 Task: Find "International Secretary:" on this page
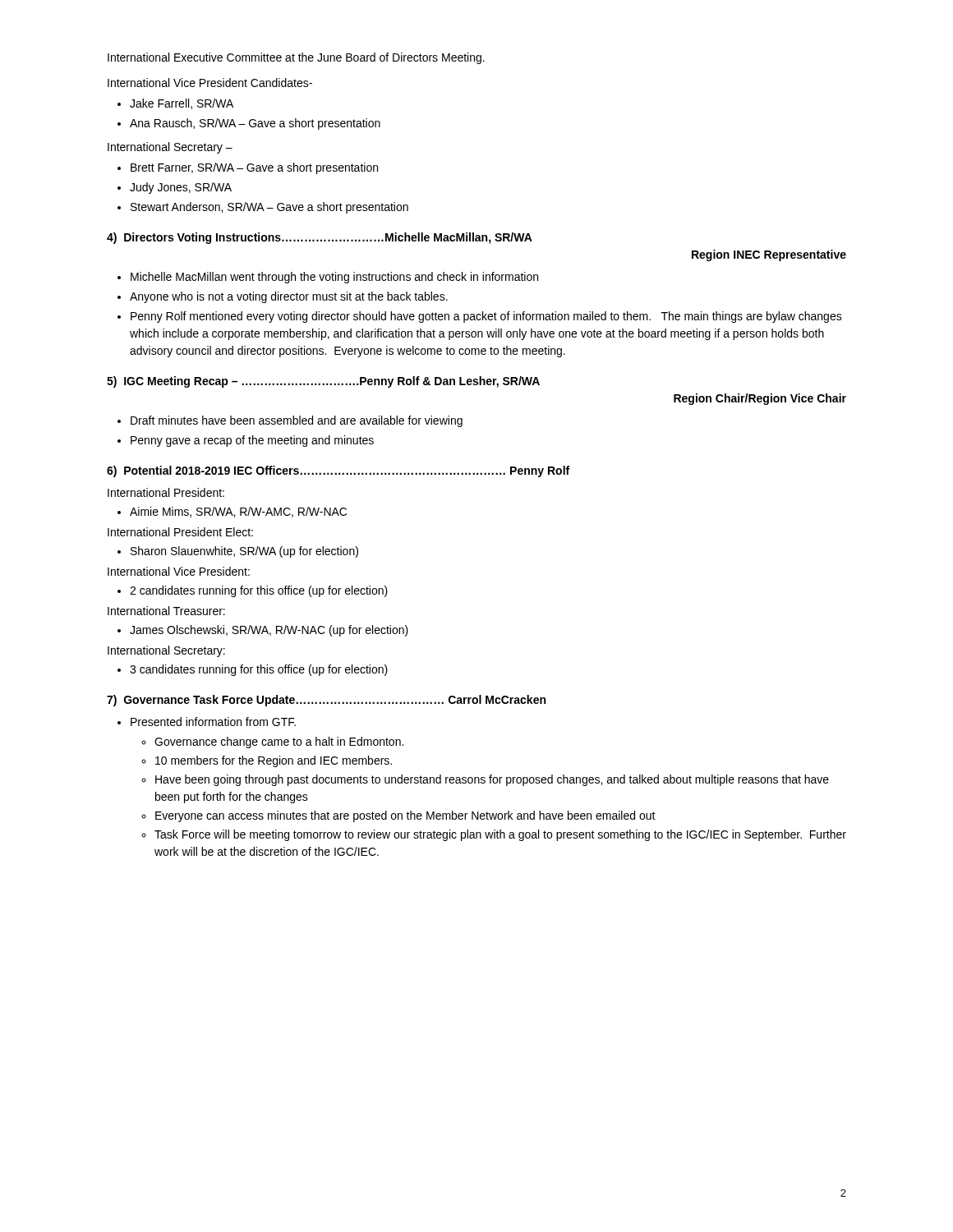[x=166, y=650]
